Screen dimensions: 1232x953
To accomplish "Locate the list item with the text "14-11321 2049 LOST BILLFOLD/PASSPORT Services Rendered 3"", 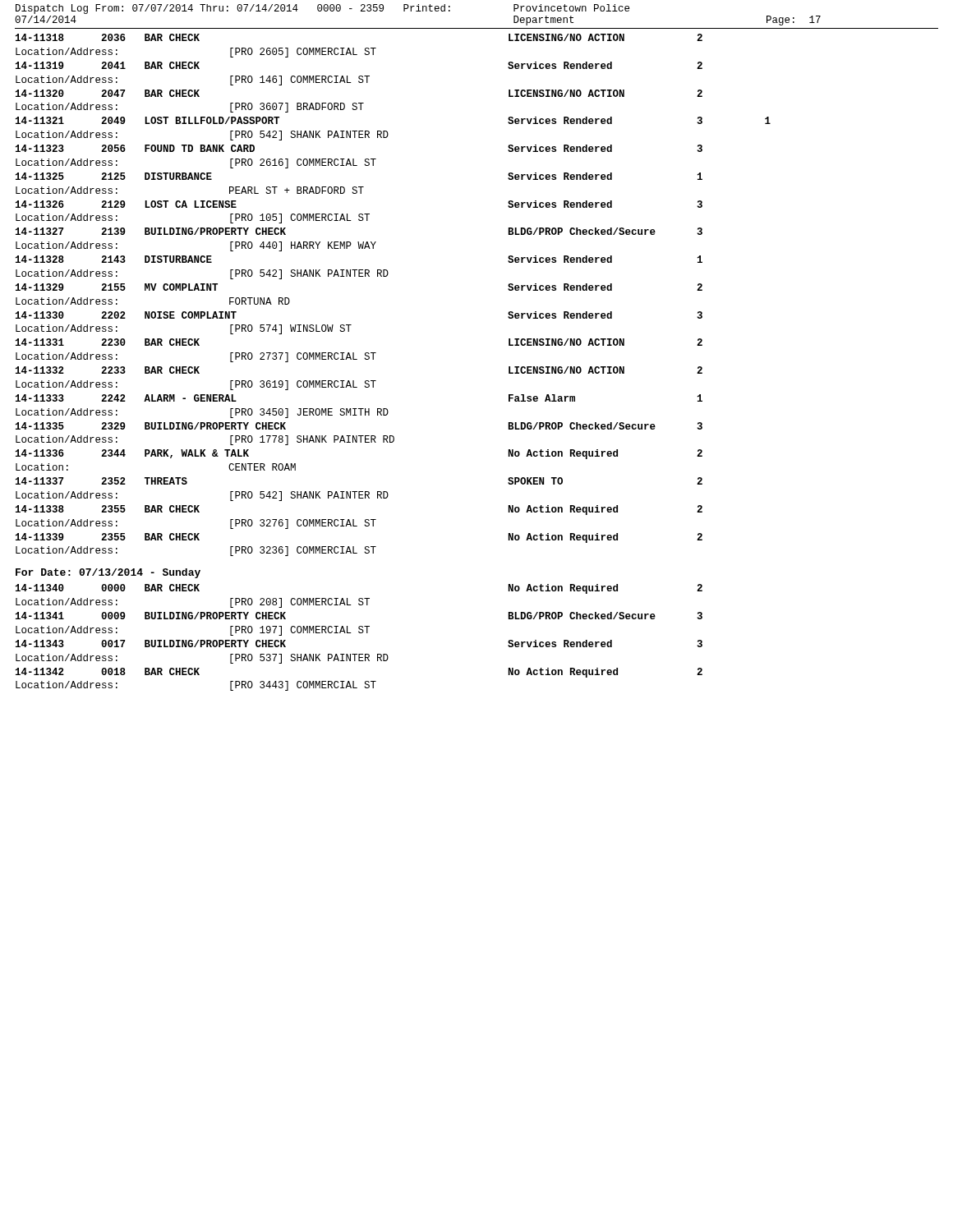I will pos(42,120).
